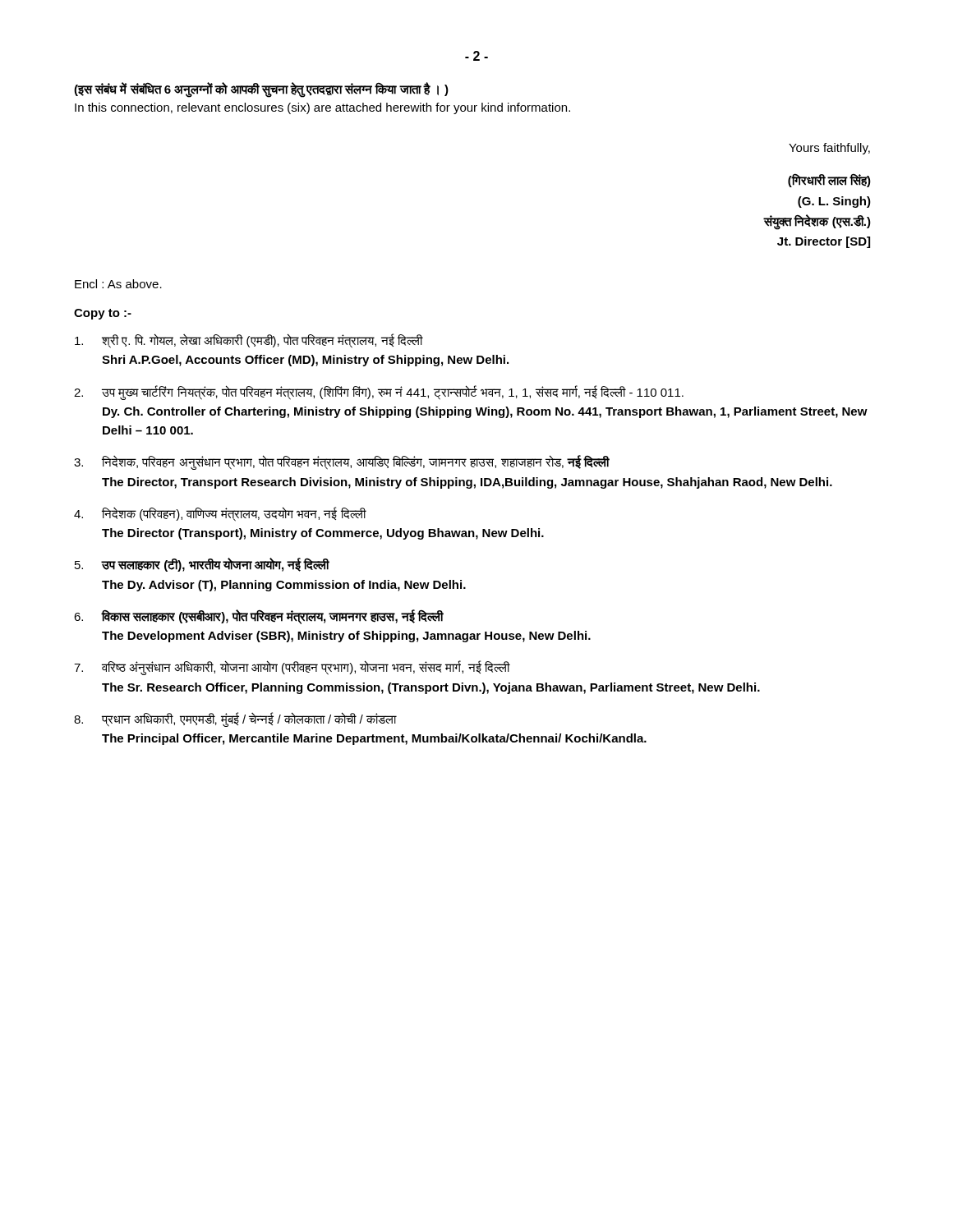Find the text starting "2. उप मुख्य चार्टरिंग नियत्रंक, पोत परिवहन मंत्रालय,"
The height and width of the screenshot is (1232, 953).
pos(476,411)
